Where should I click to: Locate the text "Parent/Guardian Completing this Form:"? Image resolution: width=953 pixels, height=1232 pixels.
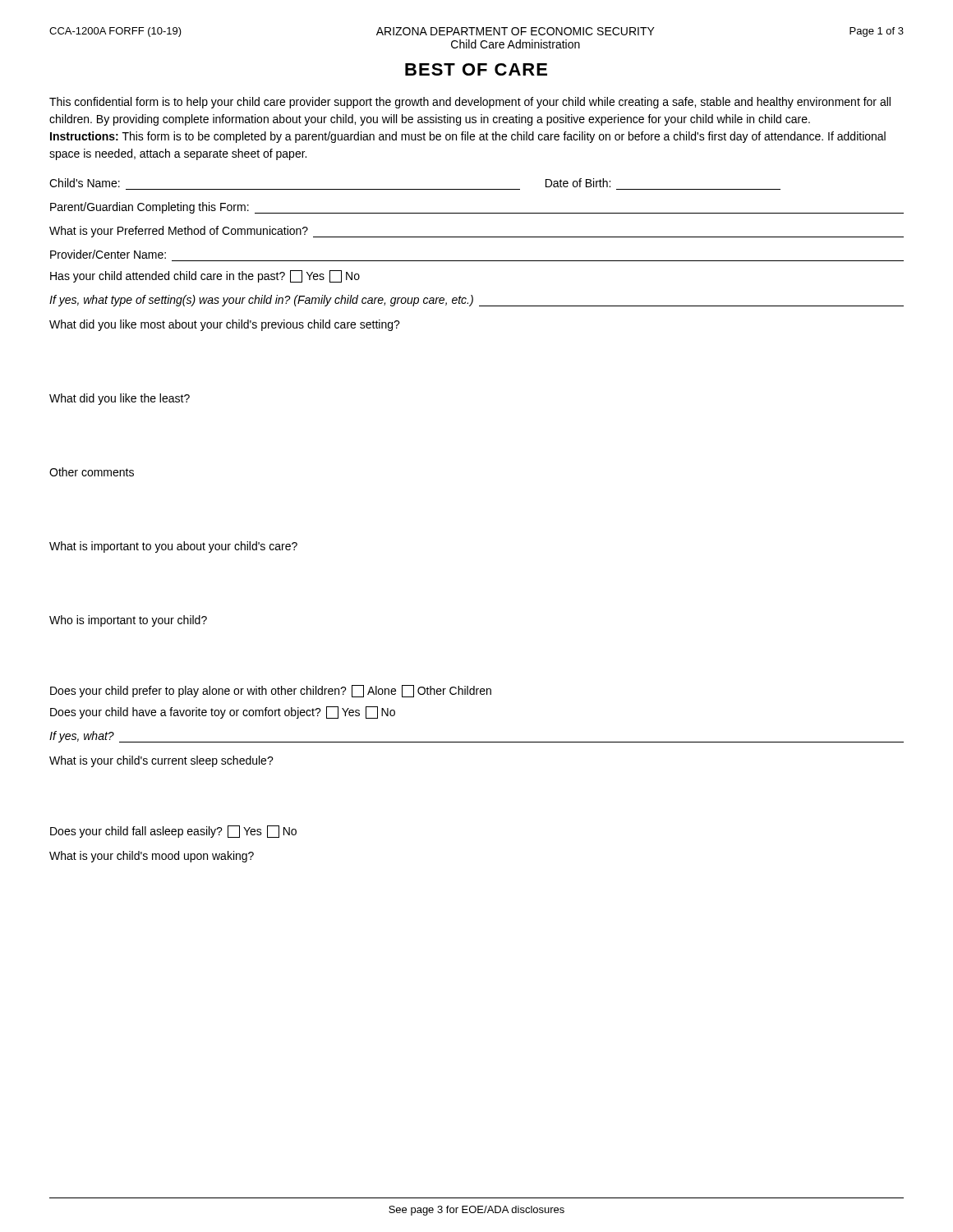tap(476, 206)
